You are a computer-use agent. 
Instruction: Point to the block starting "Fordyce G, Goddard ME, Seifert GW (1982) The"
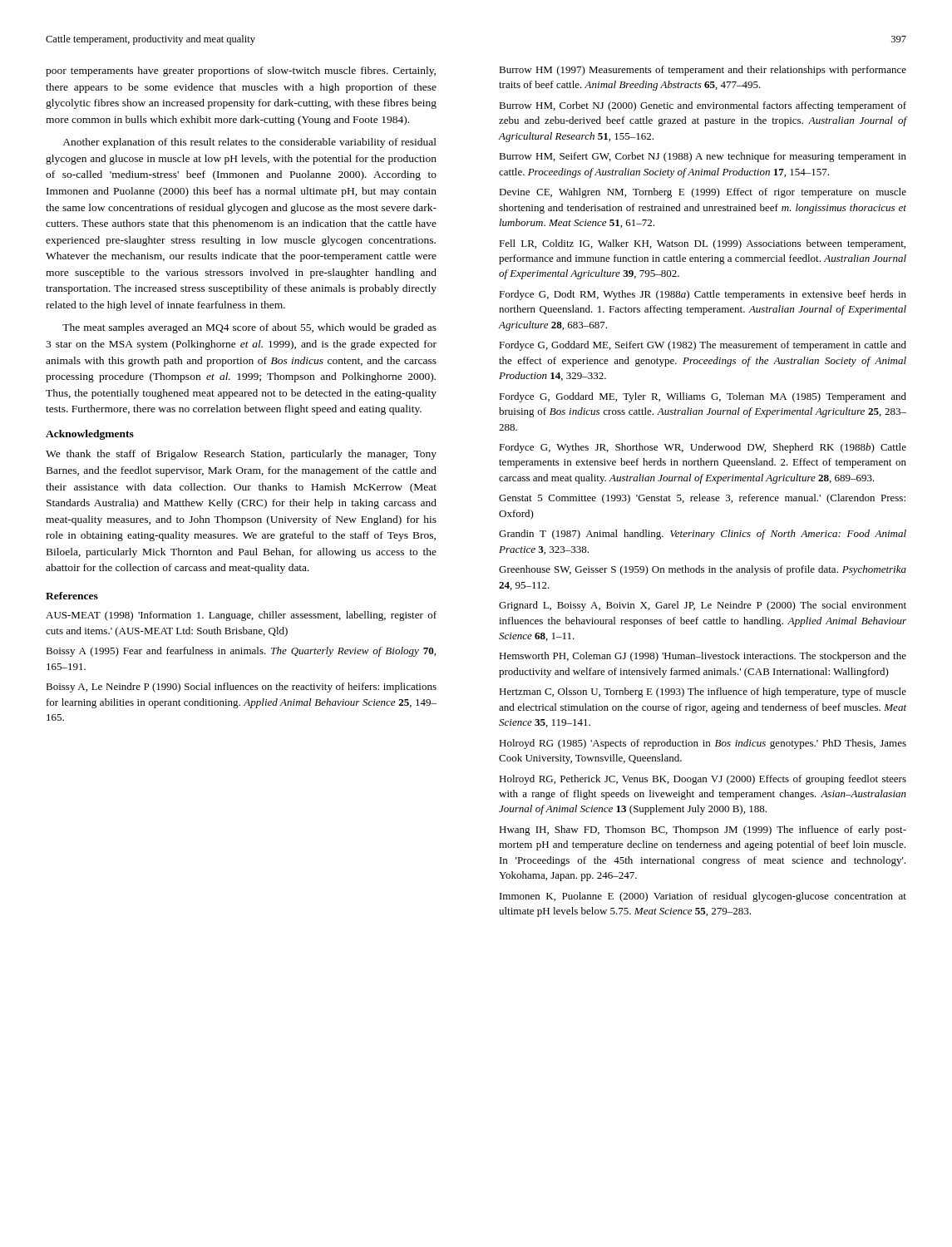pyautogui.click(x=703, y=361)
